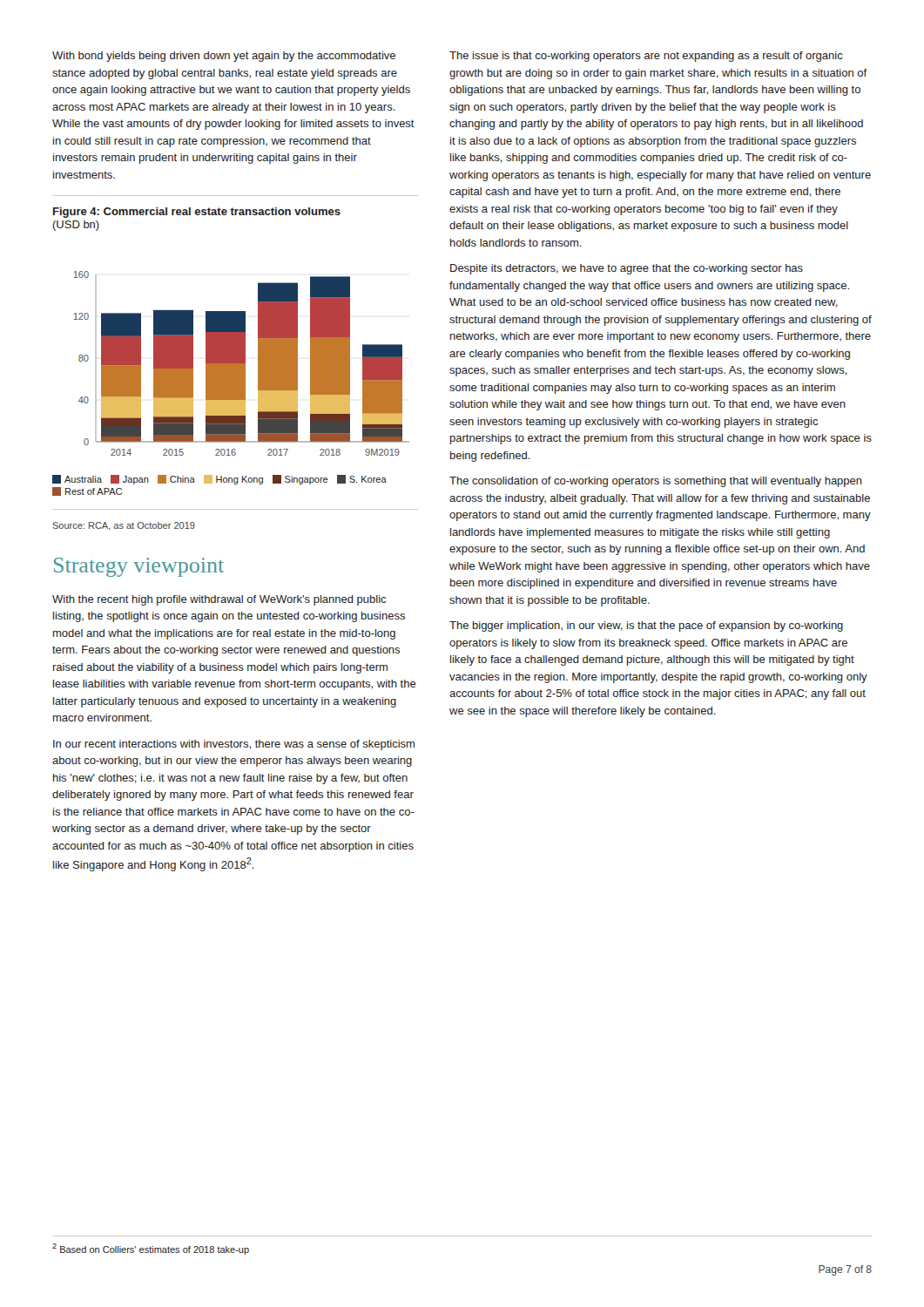Click on the passage starting "Despite its detractors, we"
This screenshot has width=924, height=1307.
click(661, 362)
